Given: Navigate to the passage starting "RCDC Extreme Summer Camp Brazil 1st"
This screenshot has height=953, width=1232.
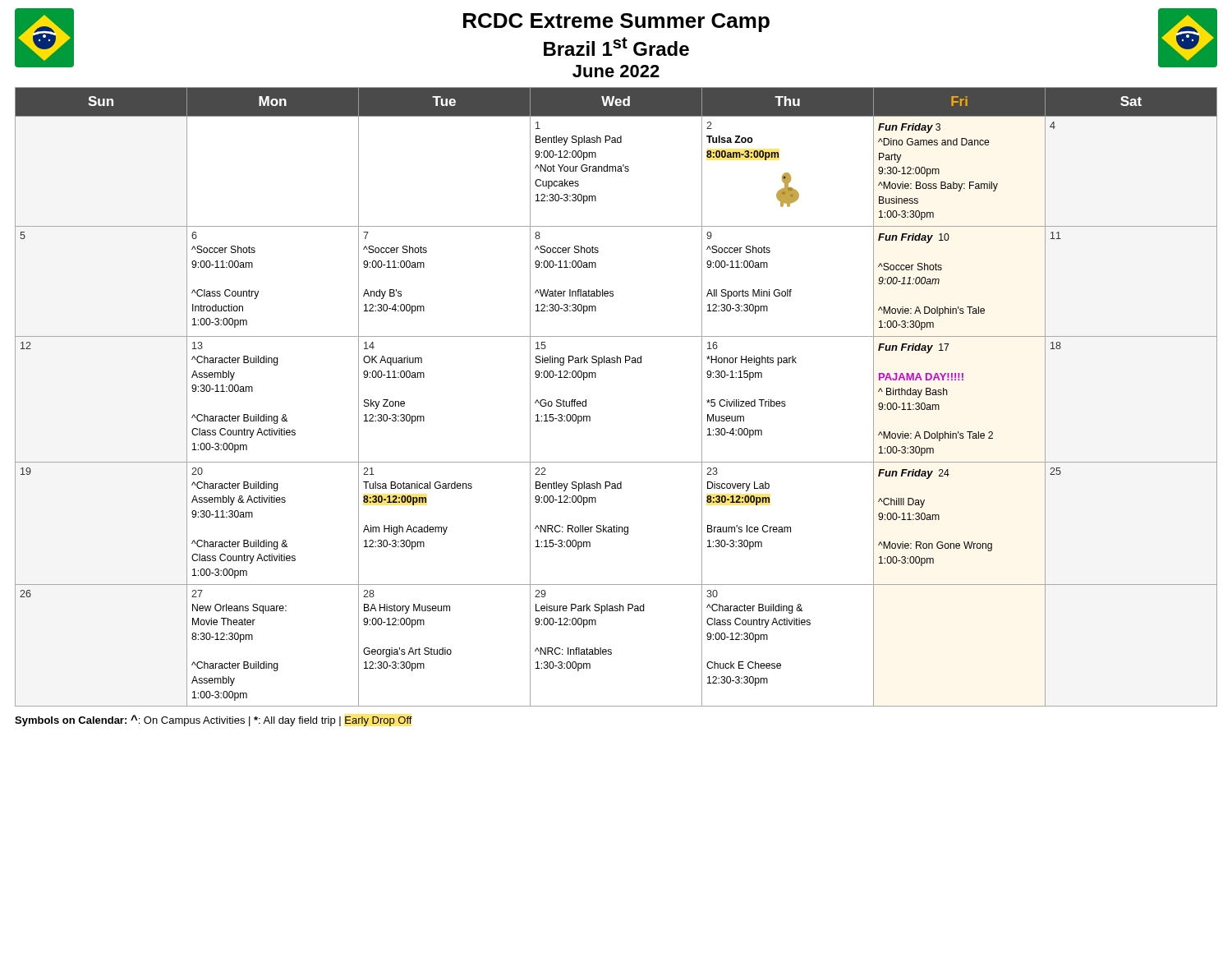Looking at the screenshot, I should [x=616, y=45].
